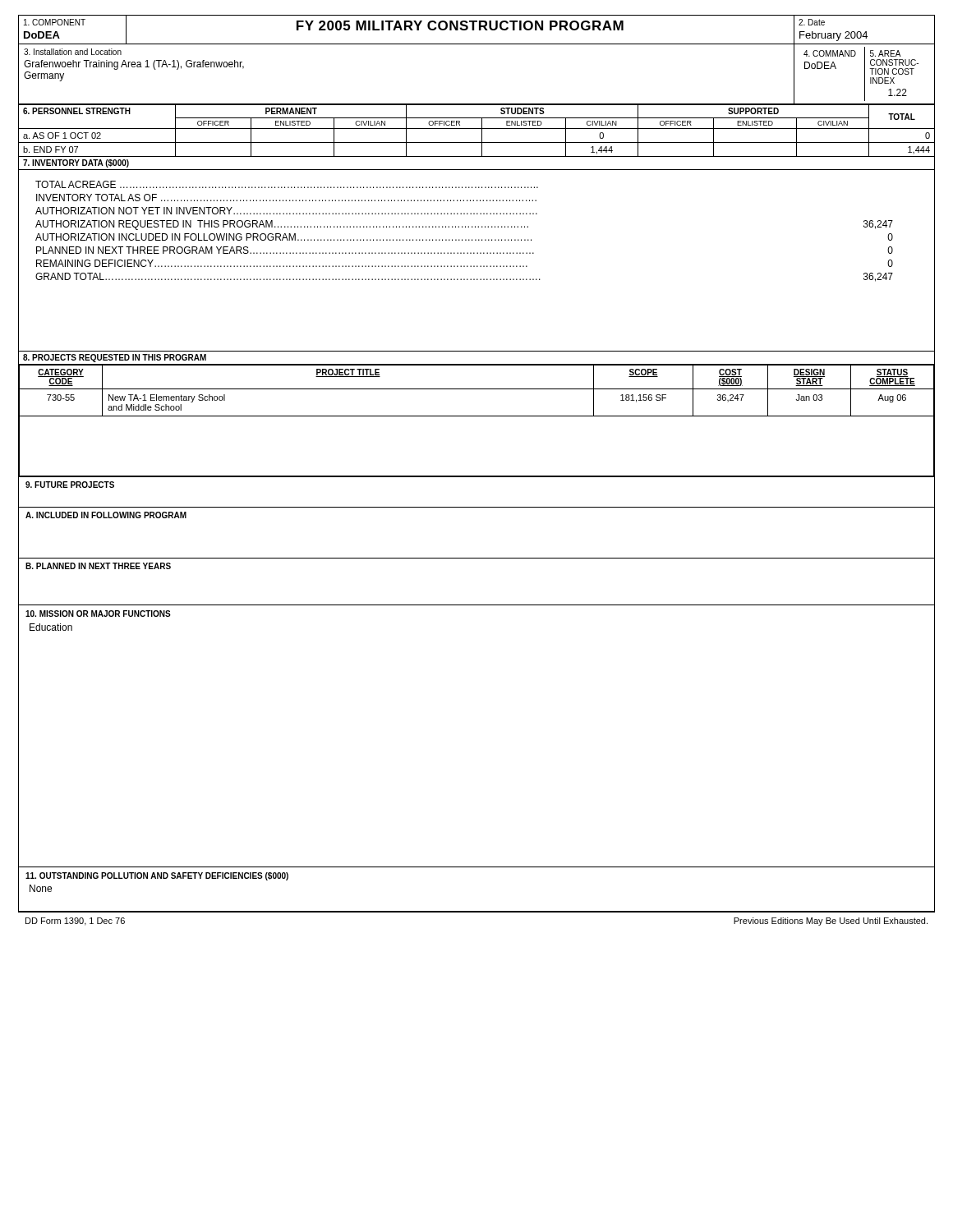
Task: Locate the text that says "PLANNED IN NEXT THREE PROGRAM YEARS……………………………………………………………………………"
Action: (285, 251)
